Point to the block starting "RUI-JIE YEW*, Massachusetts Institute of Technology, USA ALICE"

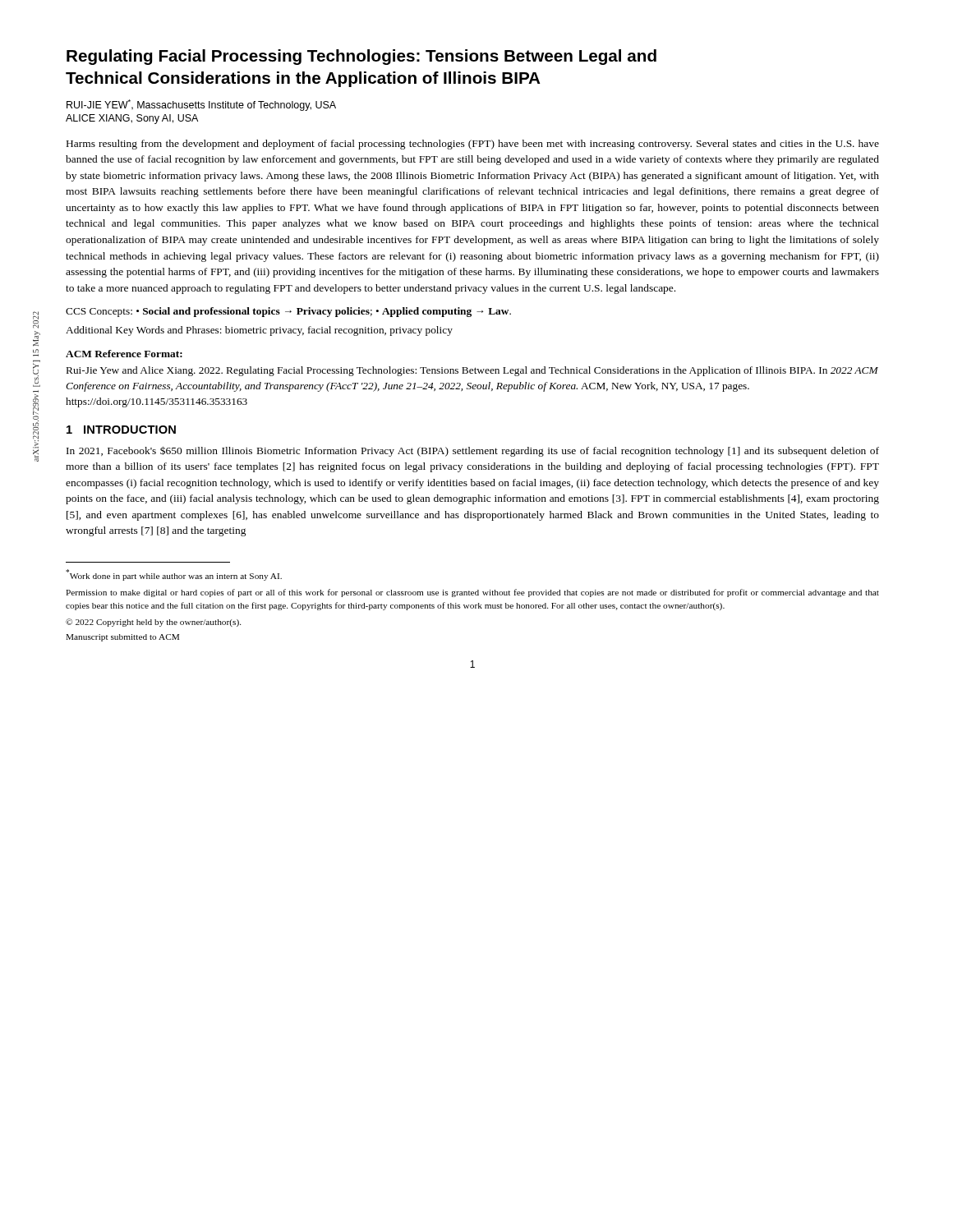tap(201, 105)
